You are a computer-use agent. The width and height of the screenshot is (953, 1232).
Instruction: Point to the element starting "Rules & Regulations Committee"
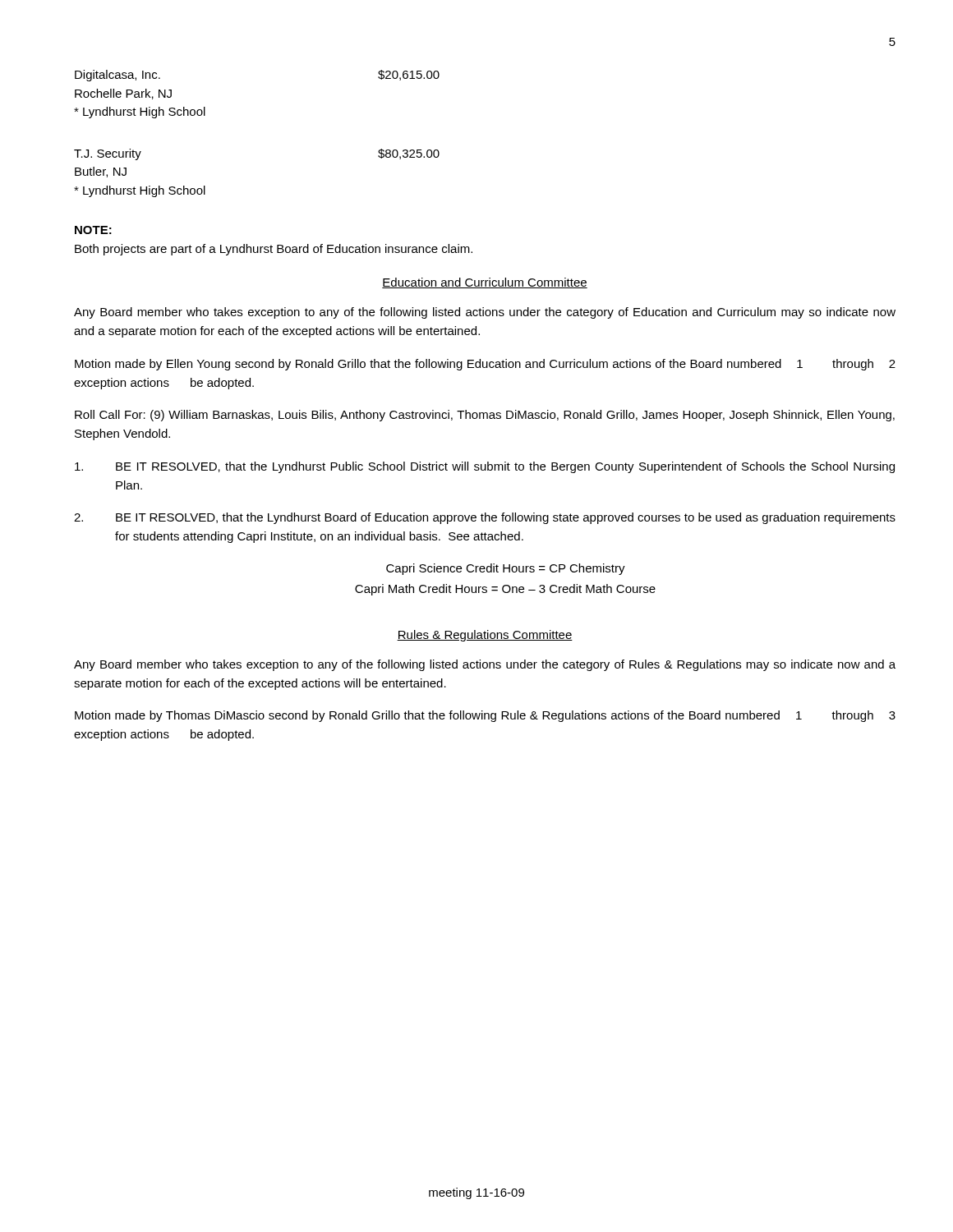[x=485, y=634]
